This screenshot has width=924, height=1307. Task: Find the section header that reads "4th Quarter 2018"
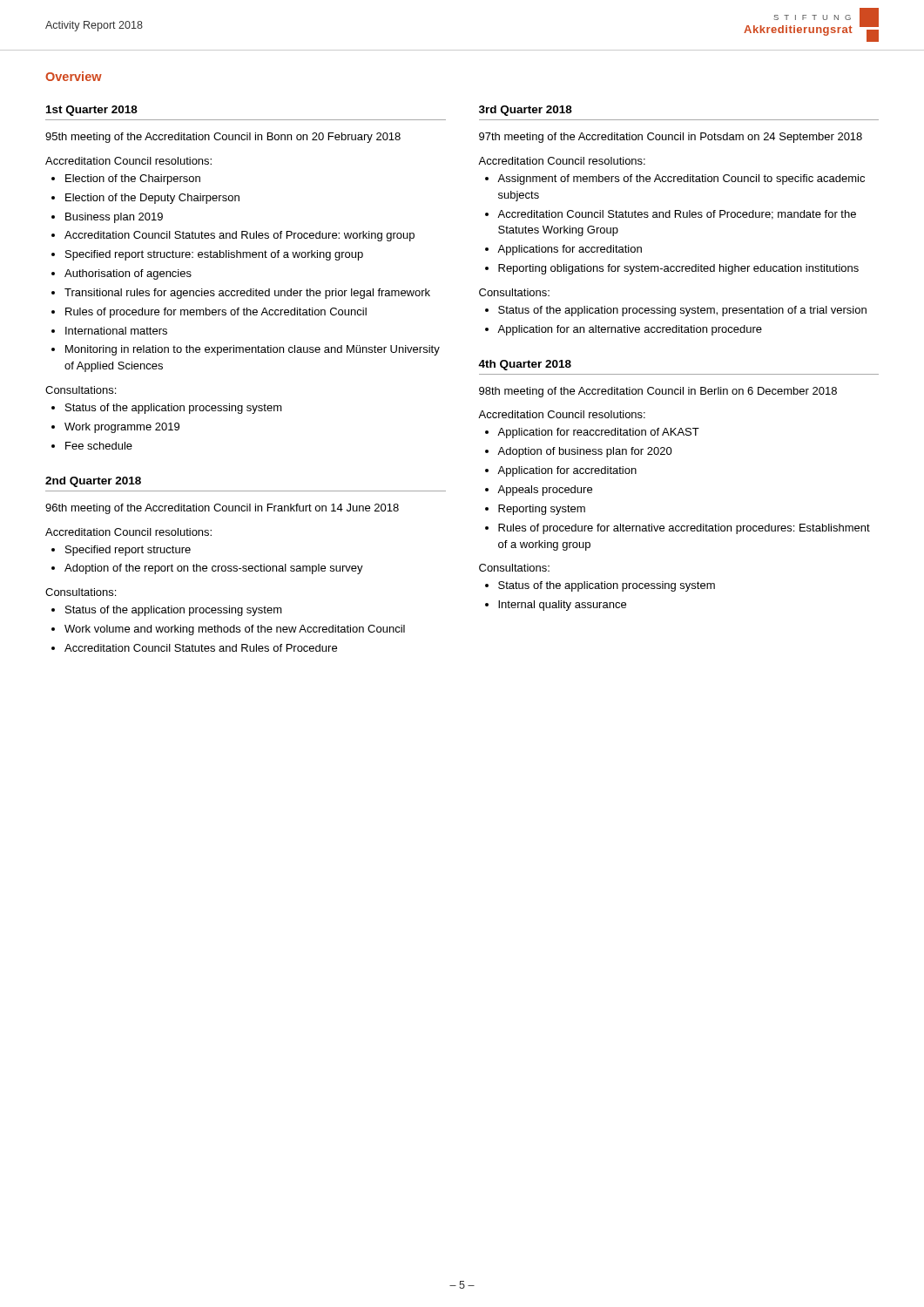[525, 363]
